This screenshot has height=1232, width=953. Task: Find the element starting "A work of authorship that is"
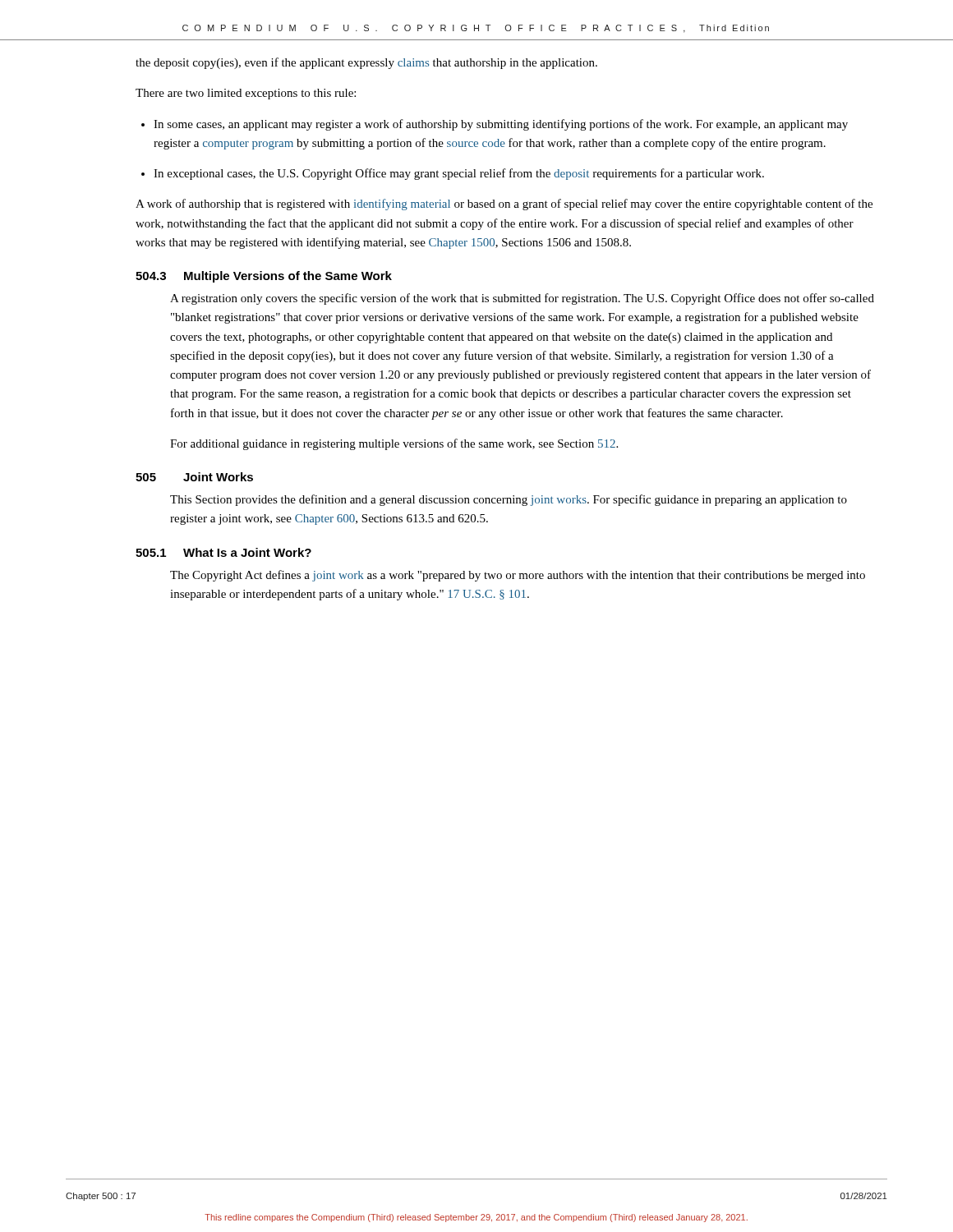[504, 223]
